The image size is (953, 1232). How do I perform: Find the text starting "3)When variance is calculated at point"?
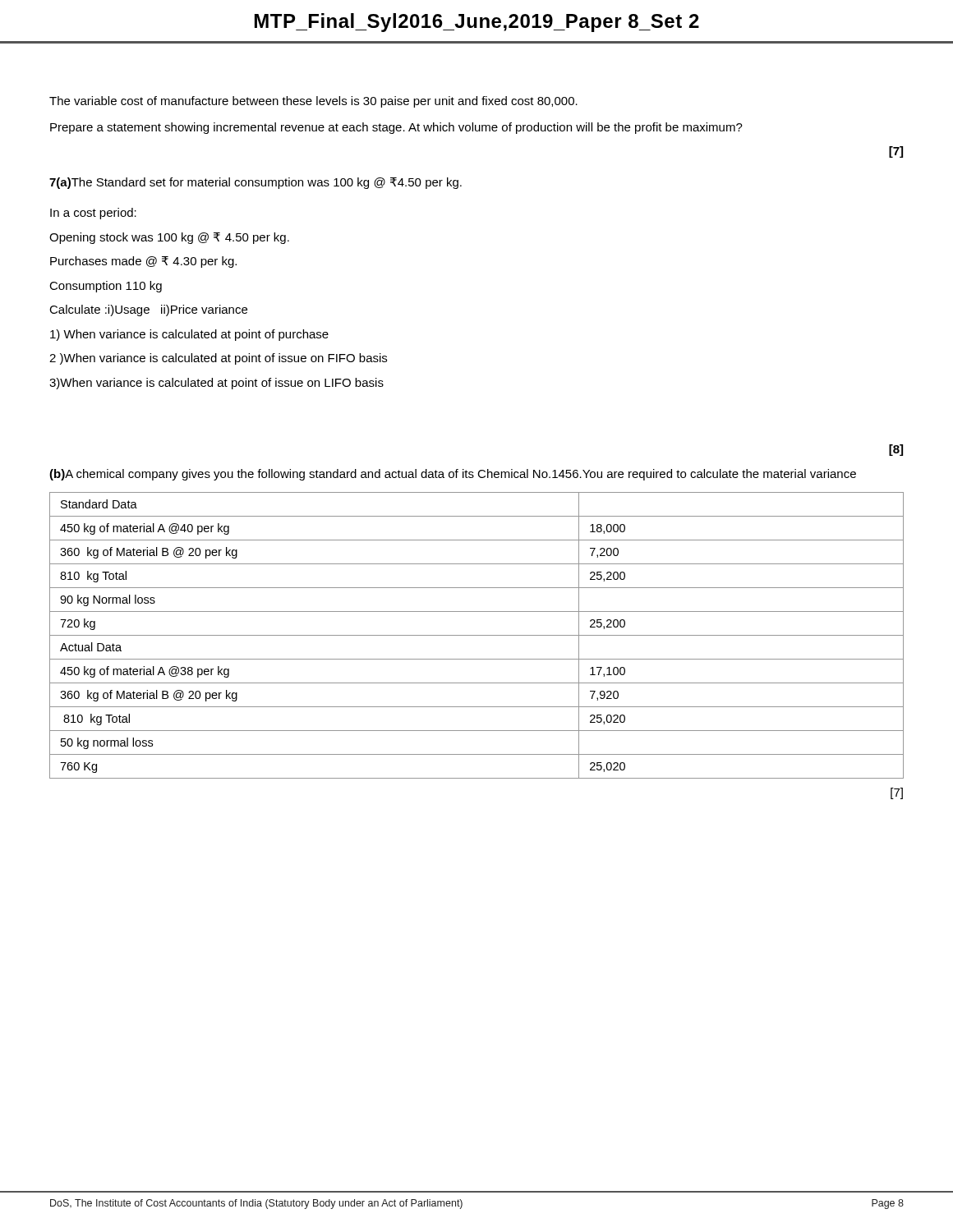(x=216, y=382)
